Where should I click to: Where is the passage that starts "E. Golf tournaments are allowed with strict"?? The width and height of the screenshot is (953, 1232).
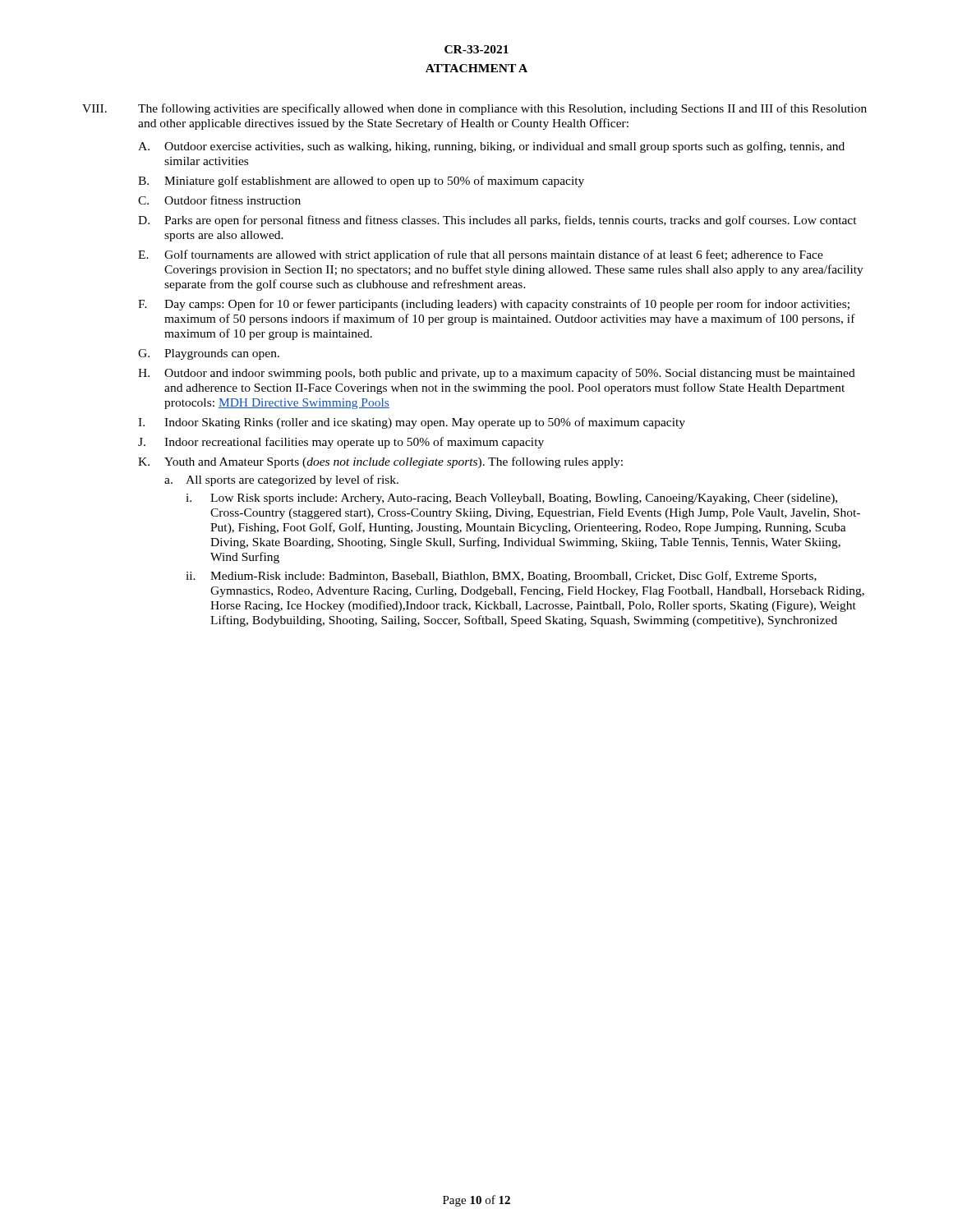504,269
